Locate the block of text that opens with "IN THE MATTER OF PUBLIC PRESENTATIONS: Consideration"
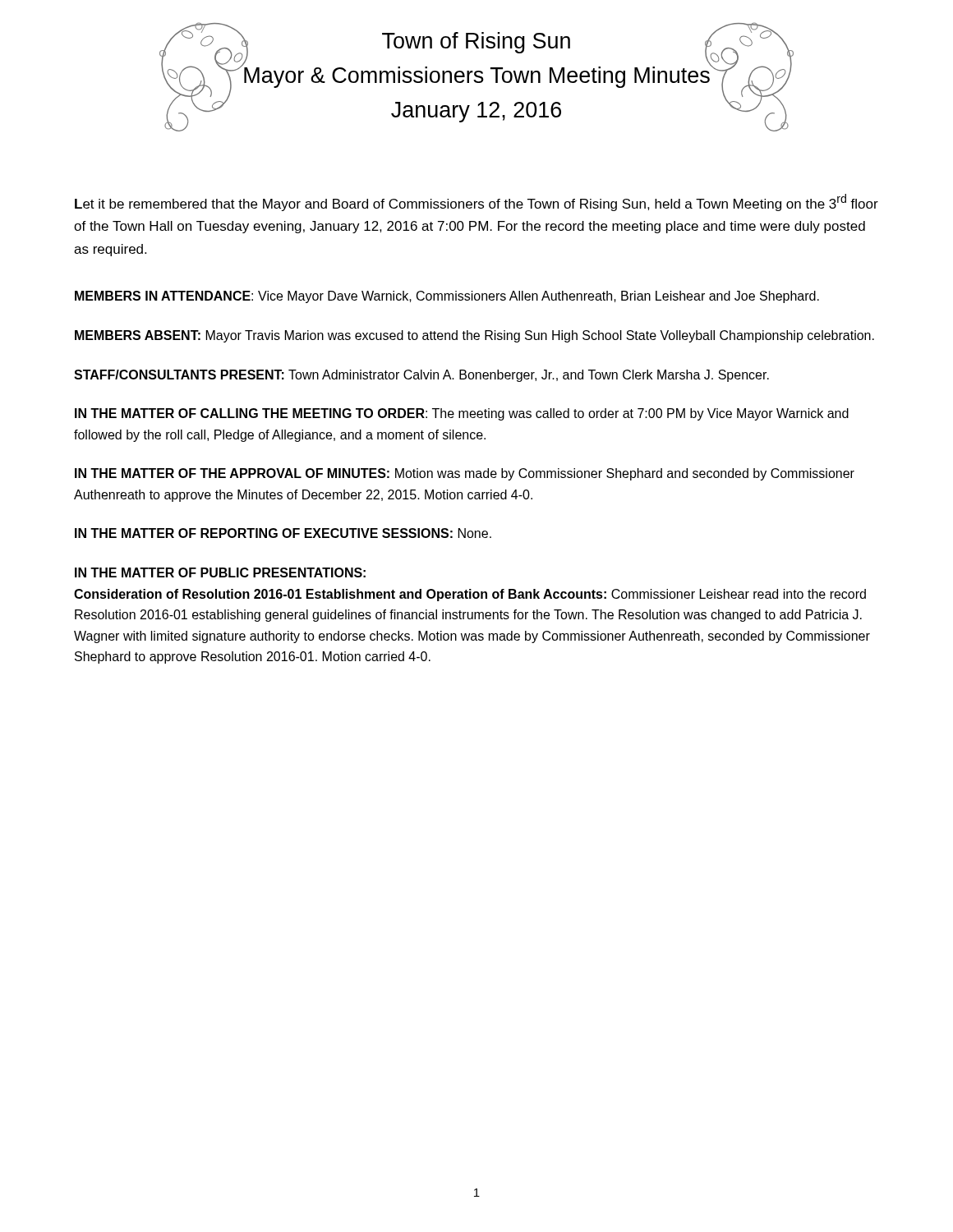This screenshot has height=1232, width=953. (476, 615)
